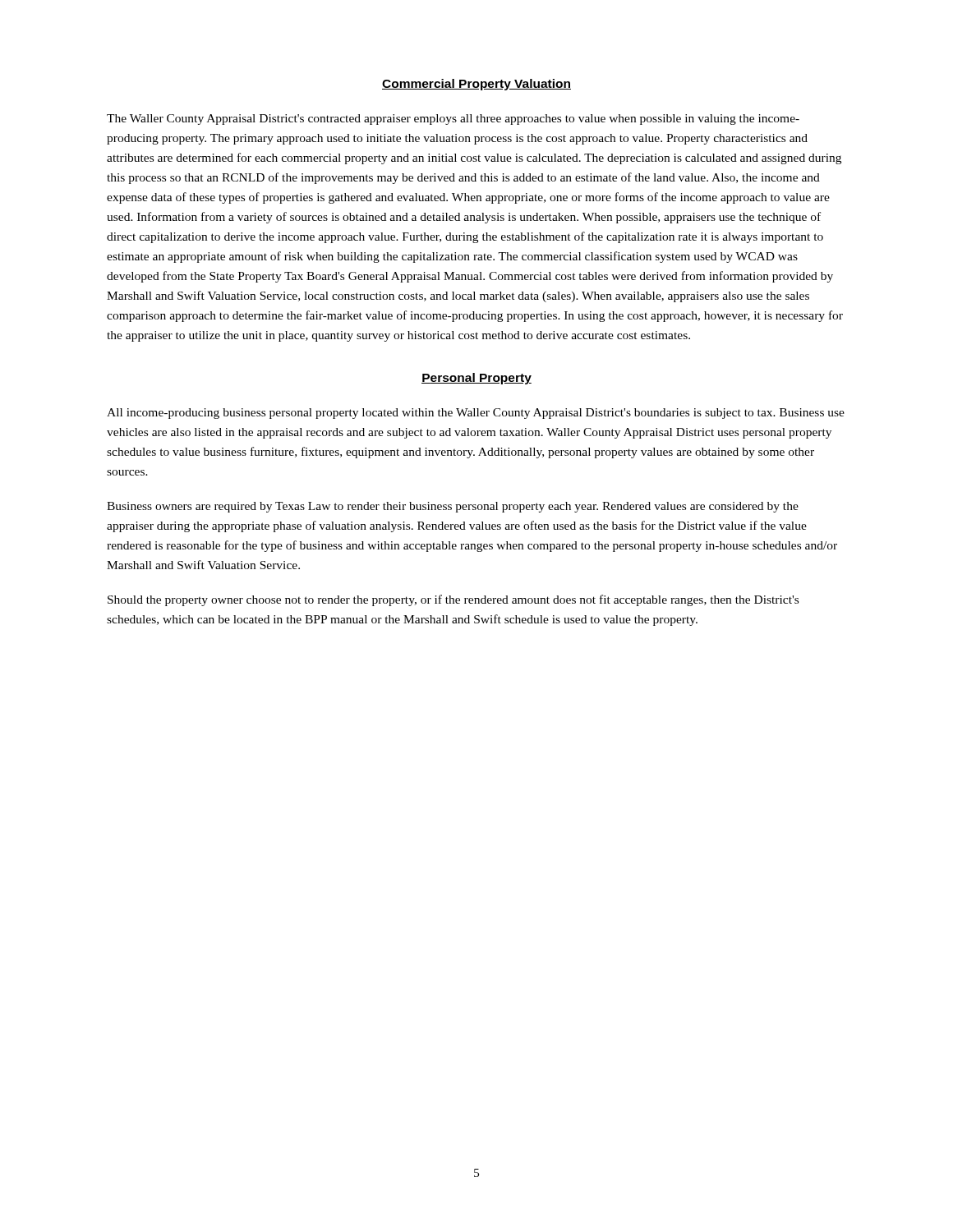Click where it says "Personal Property"

coord(476,378)
